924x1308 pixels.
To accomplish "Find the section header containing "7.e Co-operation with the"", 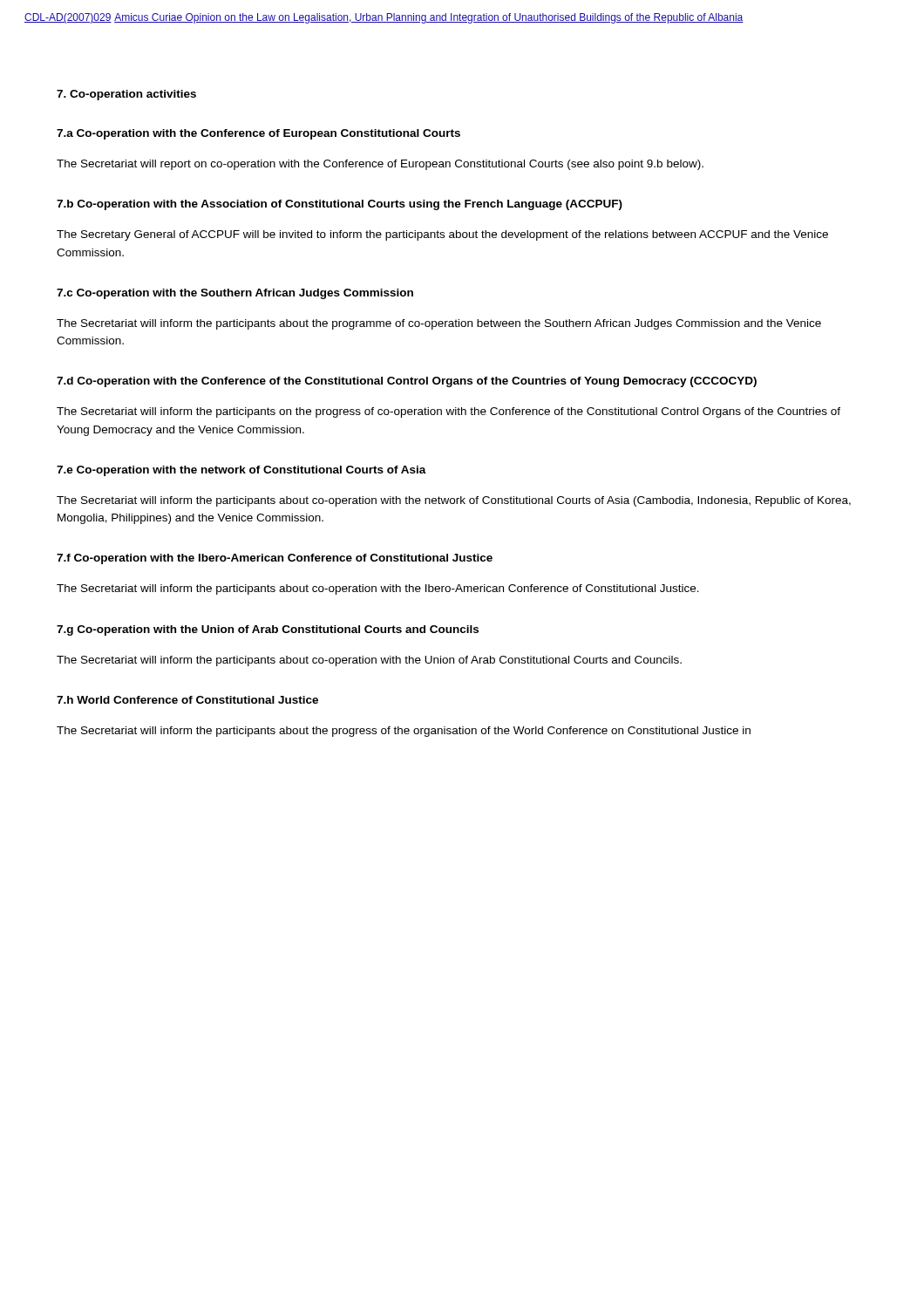I will [x=241, y=469].
